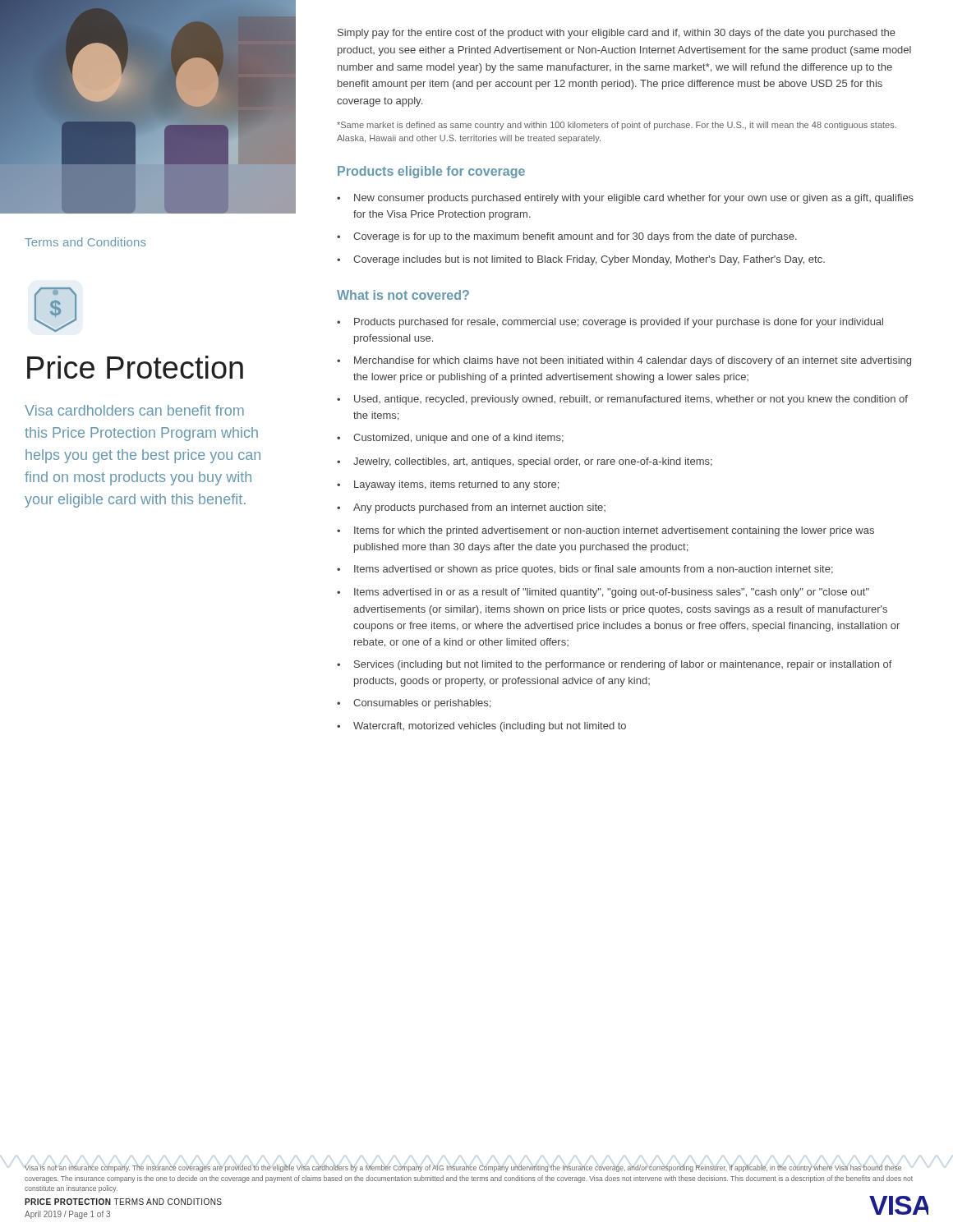The height and width of the screenshot is (1232, 953).
Task: Click the passage that begins "• Any products purchased from"
Action: pyautogui.click(x=471, y=508)
